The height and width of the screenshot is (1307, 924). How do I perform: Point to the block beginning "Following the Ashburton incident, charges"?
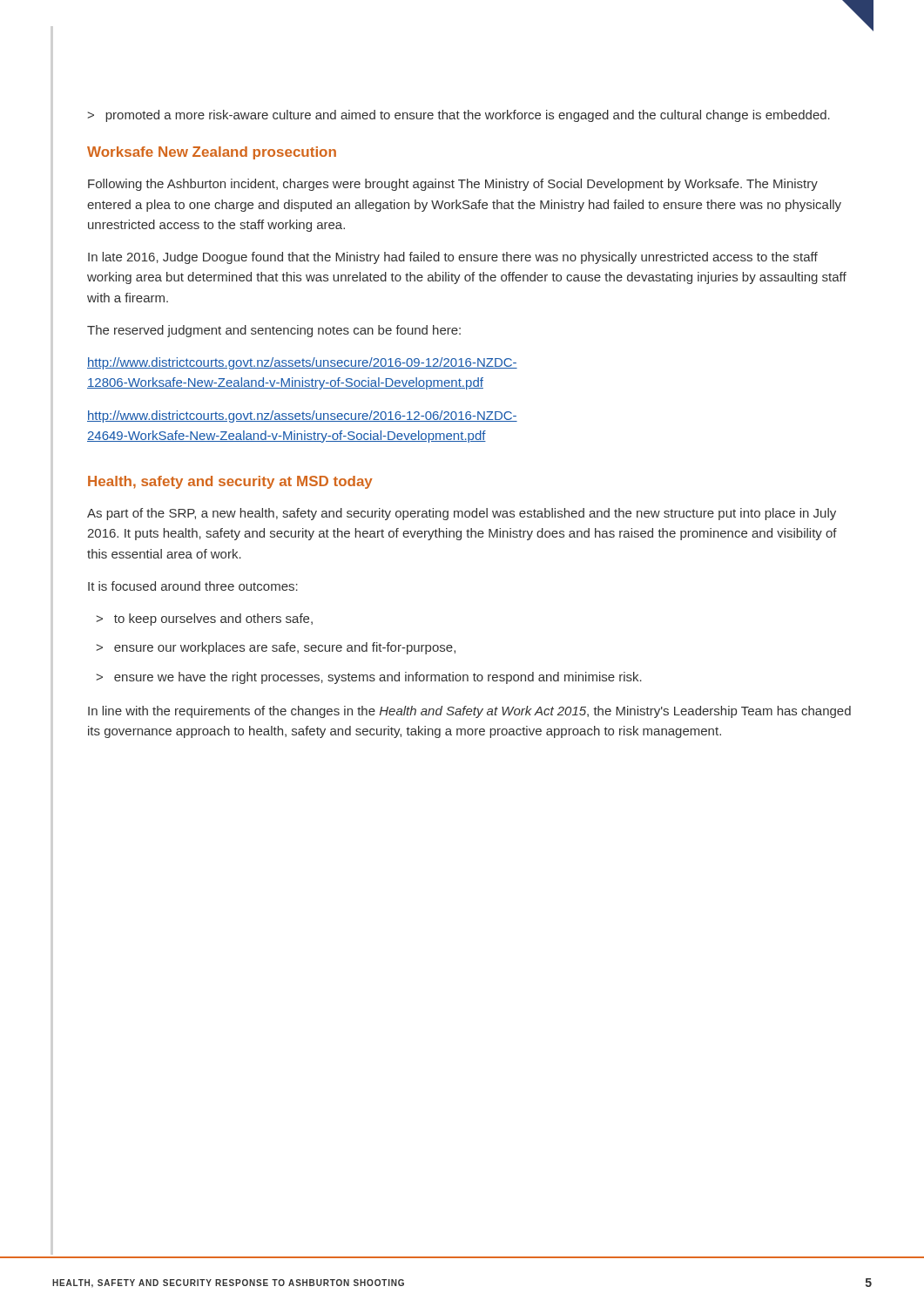pyautogui.click(x=464, y=204)
